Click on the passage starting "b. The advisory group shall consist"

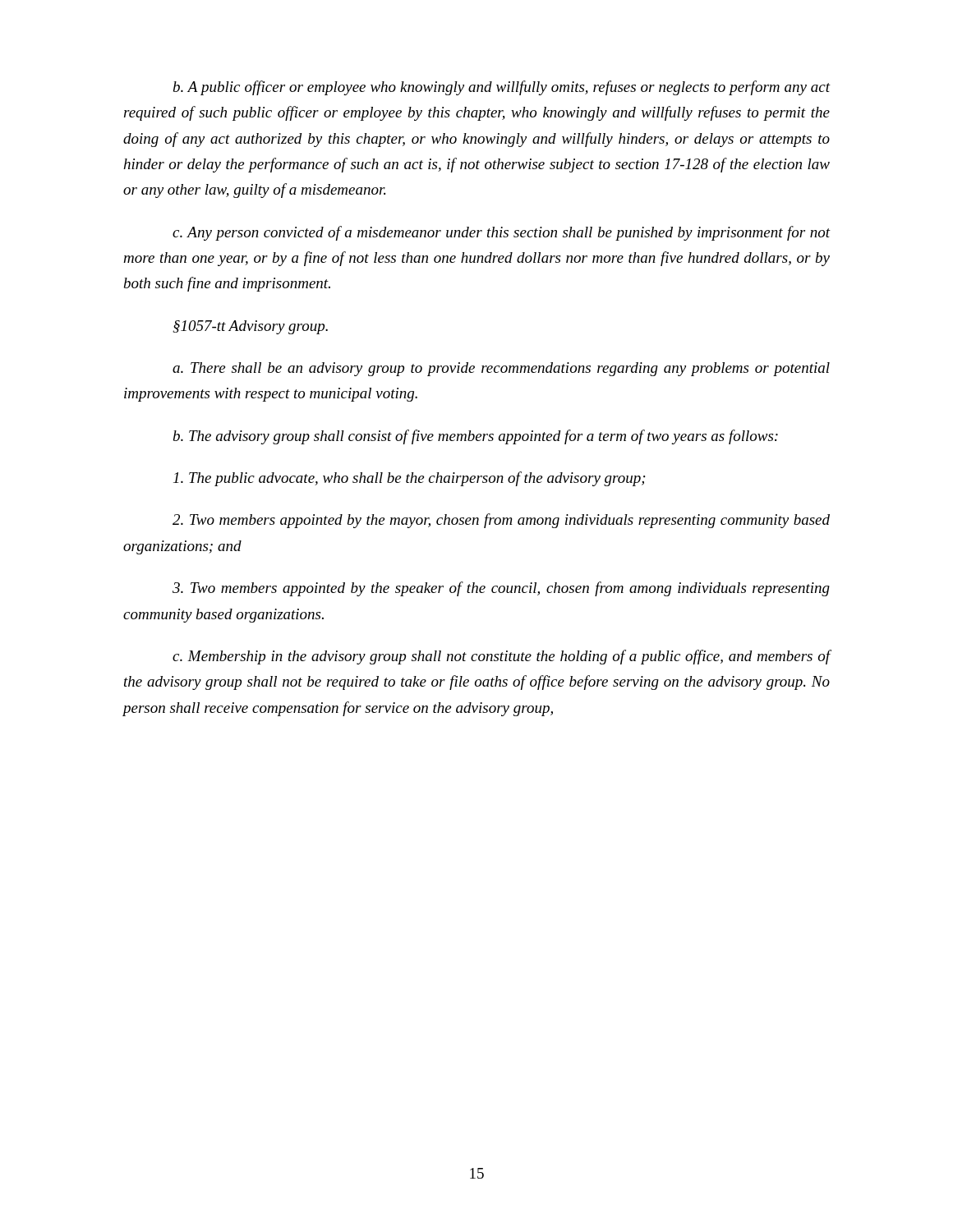476,436
